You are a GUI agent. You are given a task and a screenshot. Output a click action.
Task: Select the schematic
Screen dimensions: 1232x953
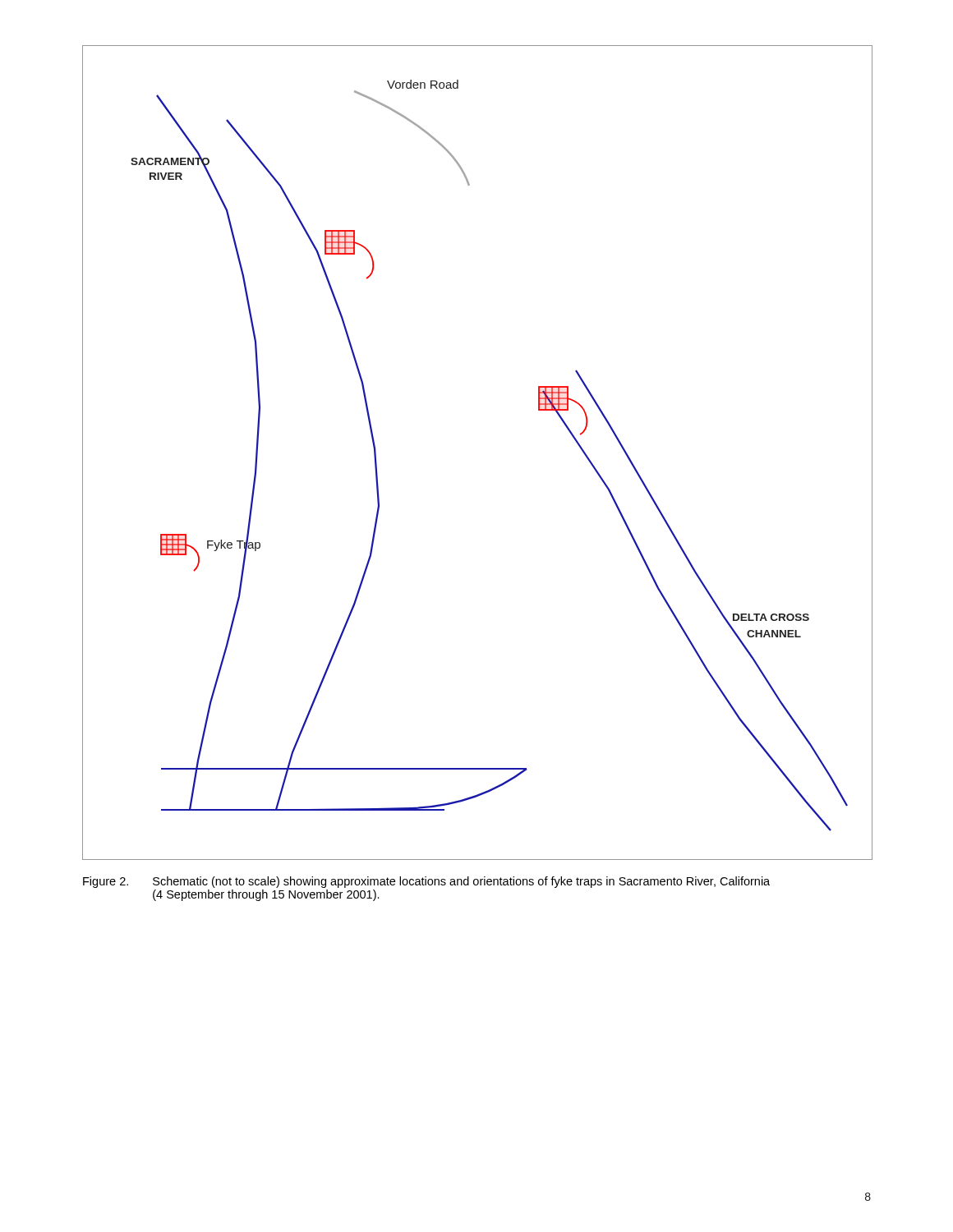477,453
